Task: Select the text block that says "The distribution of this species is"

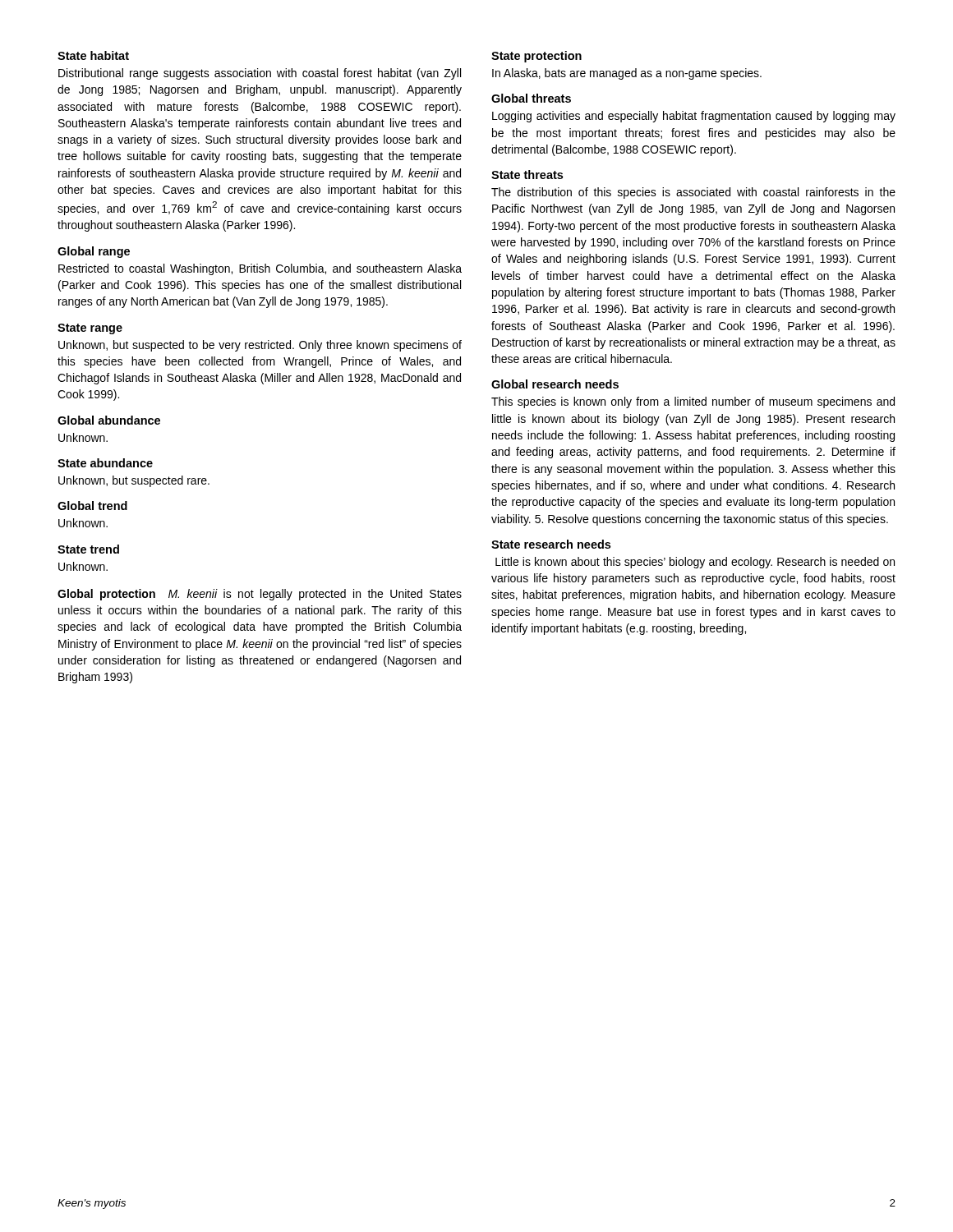Action: (x=693, y=276)
